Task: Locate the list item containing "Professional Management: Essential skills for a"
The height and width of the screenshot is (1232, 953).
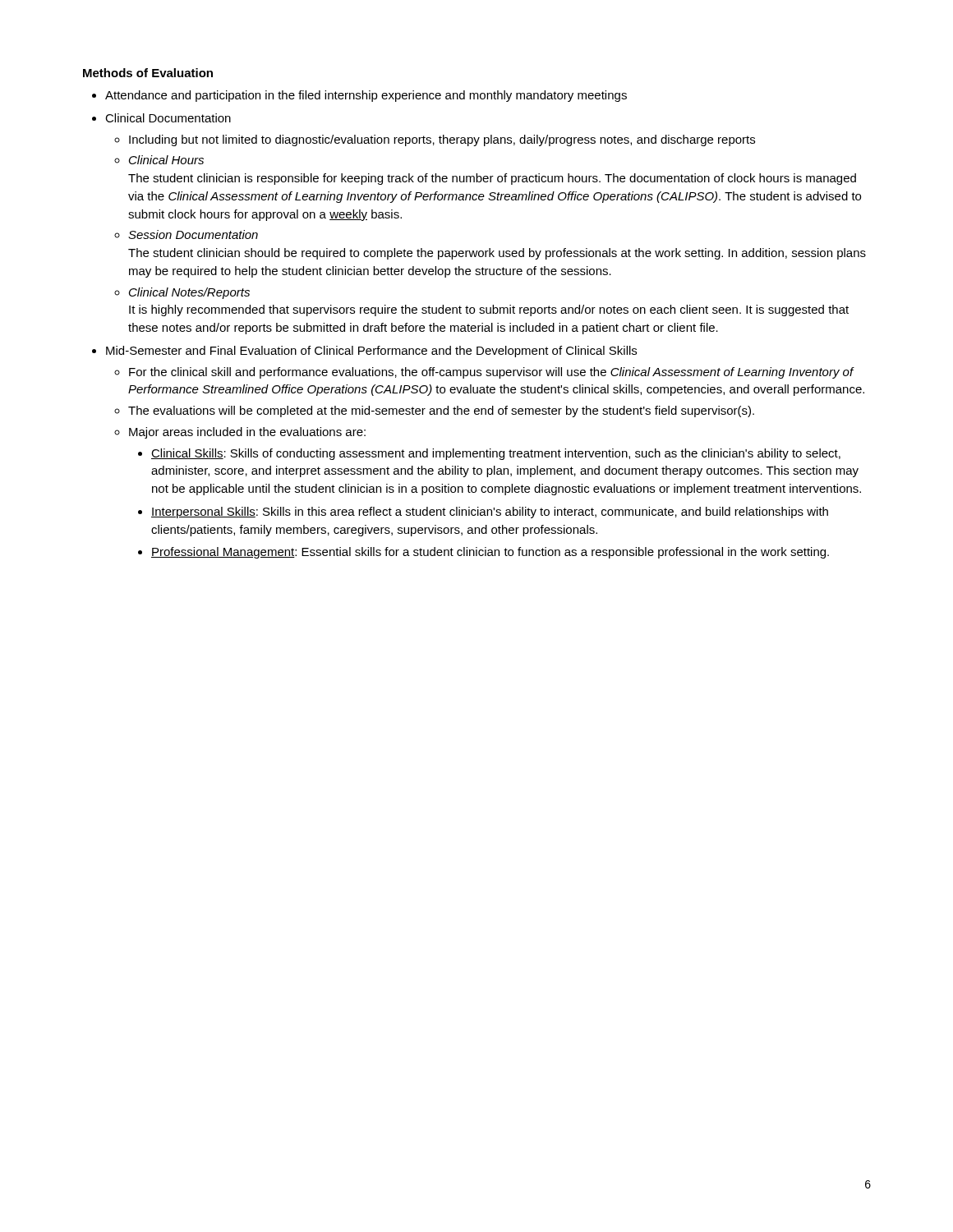Action: (491, 552)
